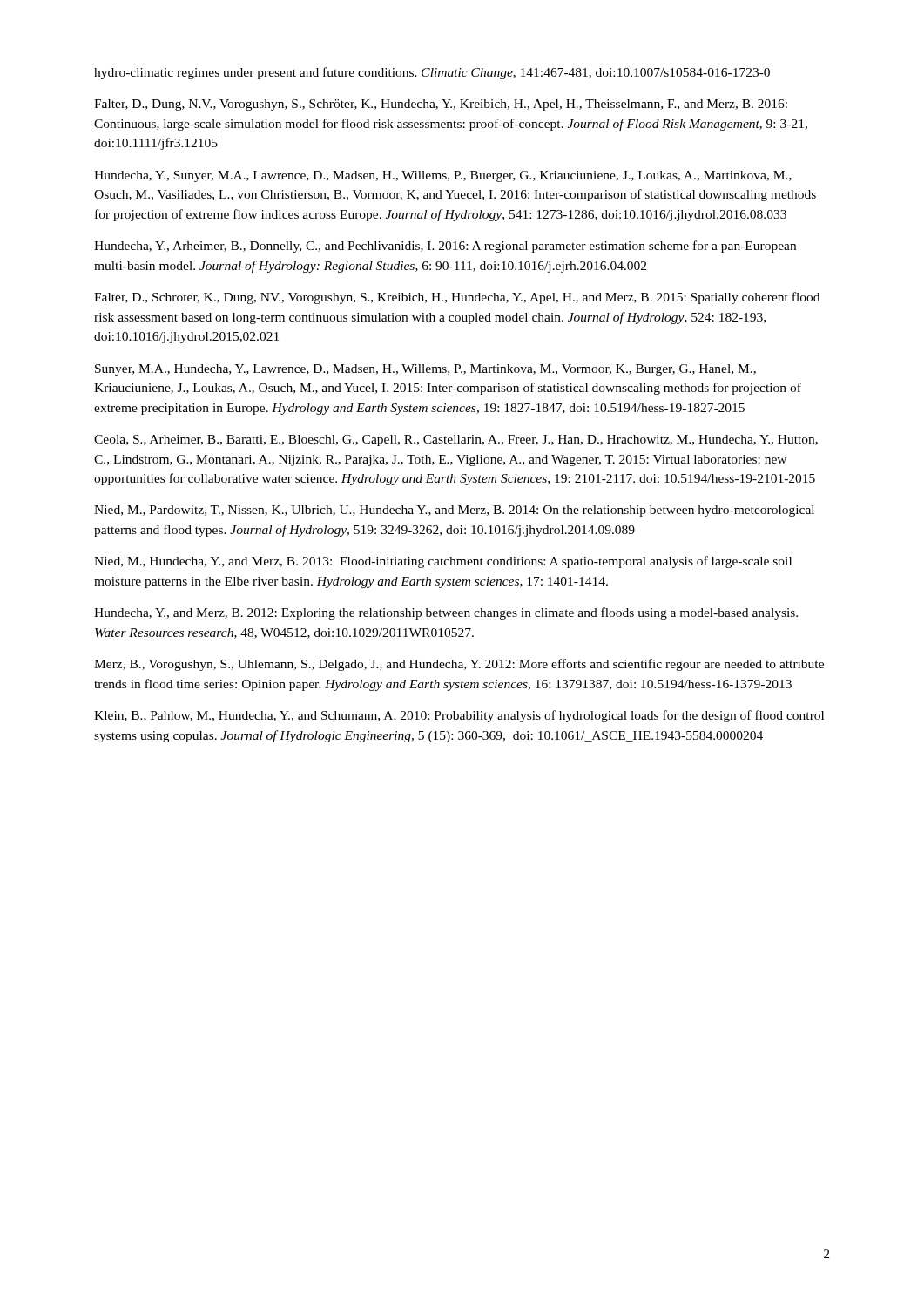Image resolution: width=924 pixels, height=1307 pixels.
Task: Point to the text block starting "Falter, D., Dung, N.V.,"
Action: point(451,123)
